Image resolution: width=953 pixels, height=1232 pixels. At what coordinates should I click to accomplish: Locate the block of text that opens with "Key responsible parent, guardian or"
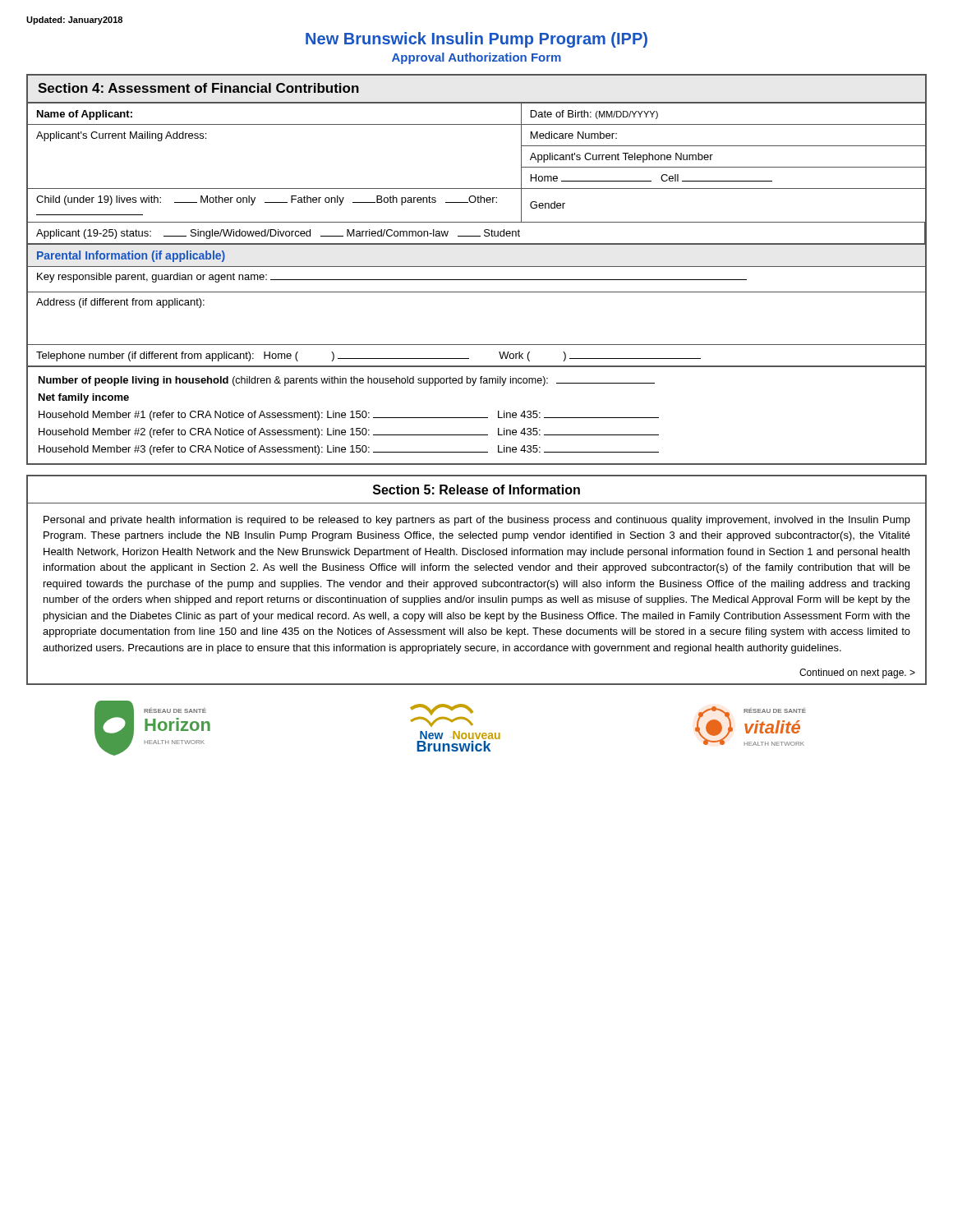392,276
